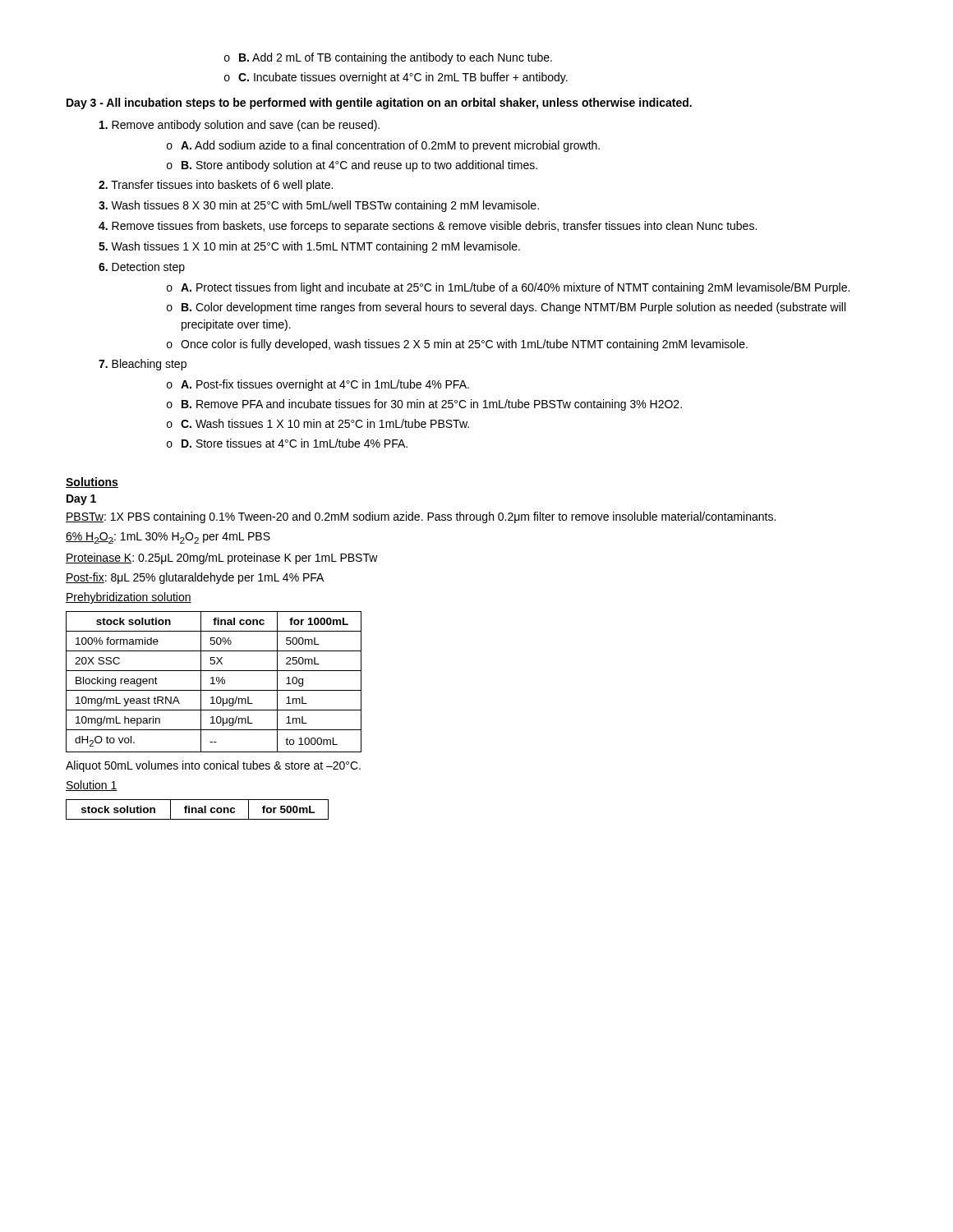Click on the text that reads "Prehybridization solution"
Image resolution: width=953 pixels, height=1232 pixels.
point(128,597)
